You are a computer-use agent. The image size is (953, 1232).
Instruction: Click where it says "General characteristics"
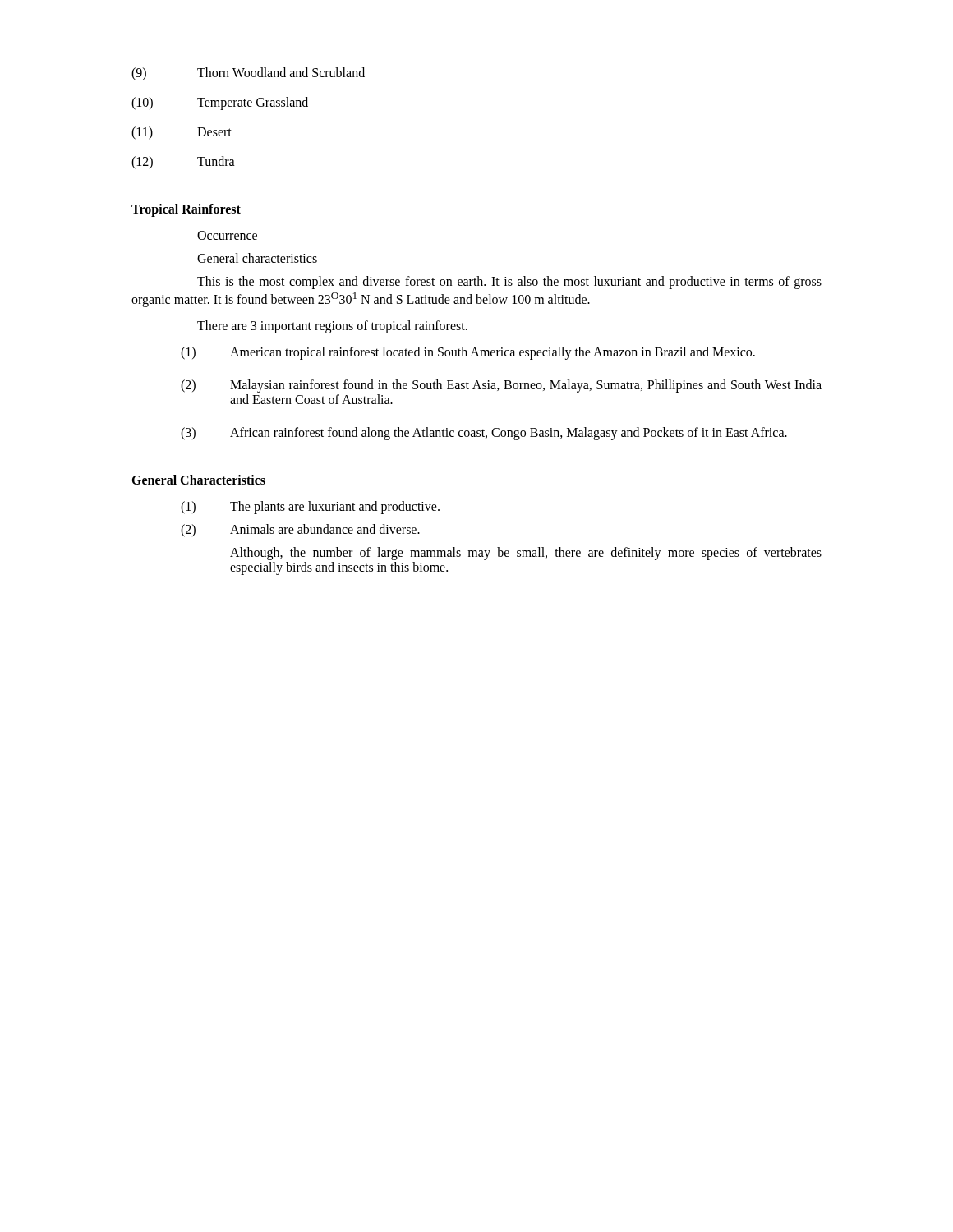click(x=257, y=258)
